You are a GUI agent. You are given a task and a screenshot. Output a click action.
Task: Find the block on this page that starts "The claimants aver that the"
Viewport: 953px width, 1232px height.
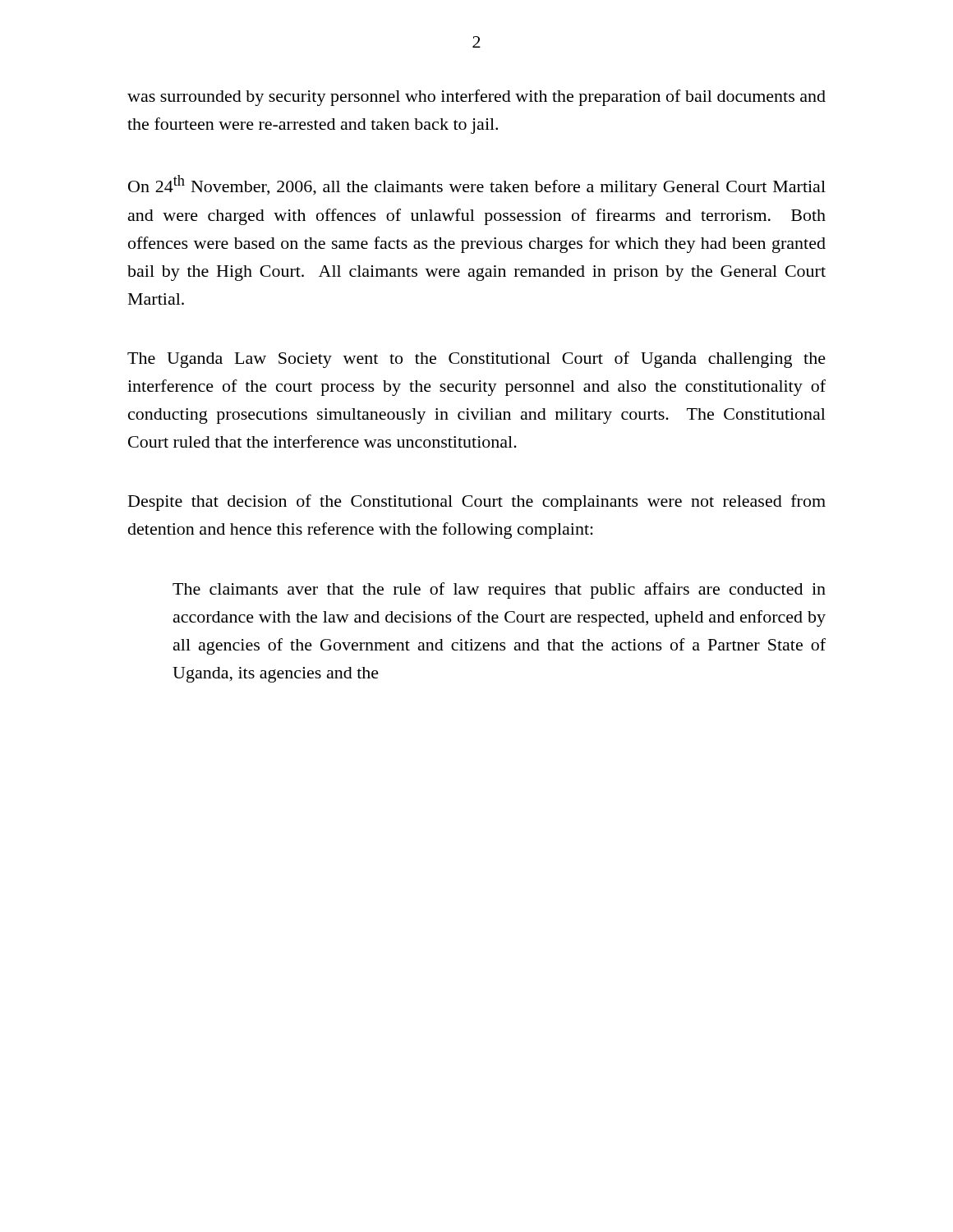pyautogui.click(x=499, y=630)
